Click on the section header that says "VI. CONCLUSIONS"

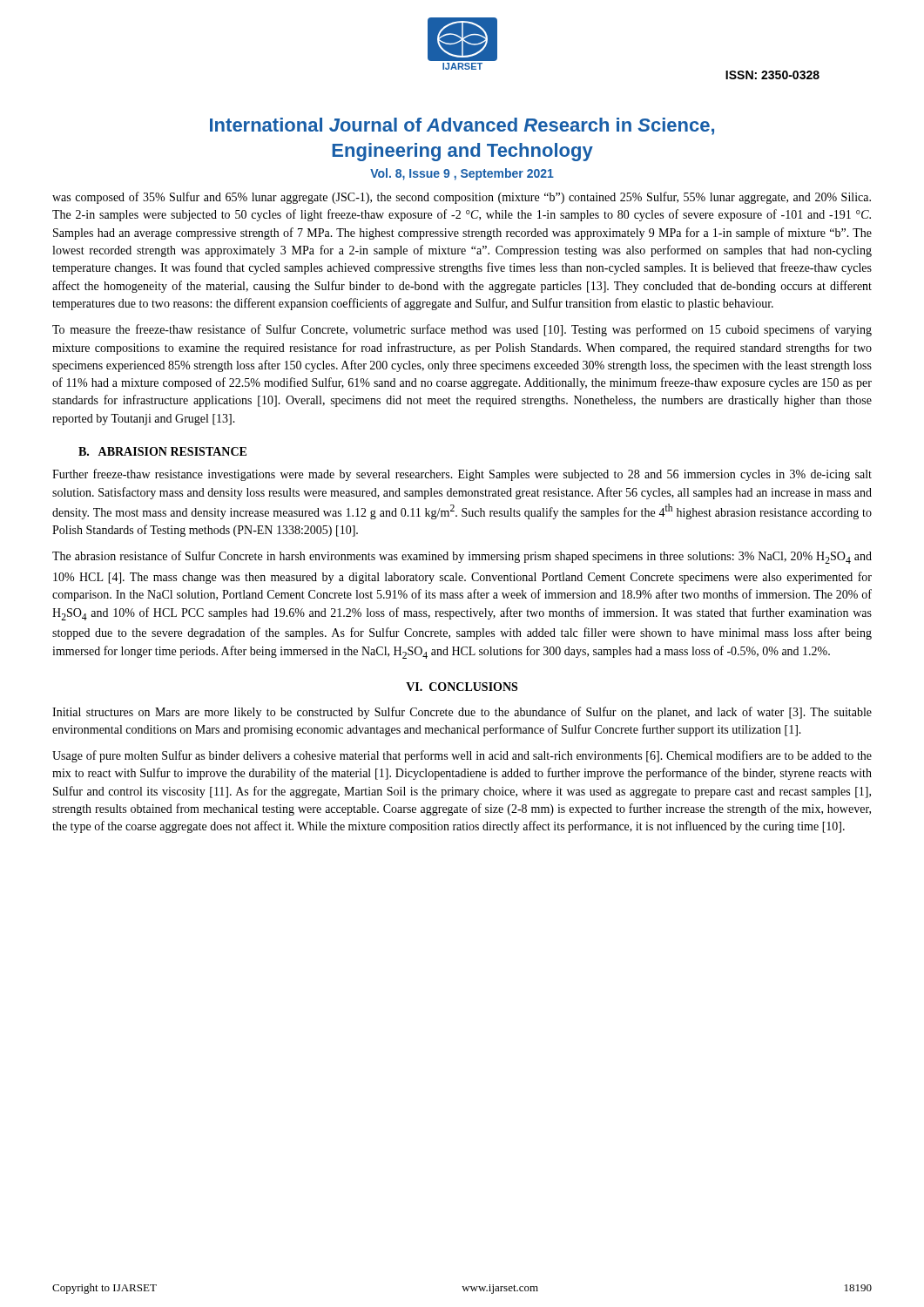pos(462,687)
